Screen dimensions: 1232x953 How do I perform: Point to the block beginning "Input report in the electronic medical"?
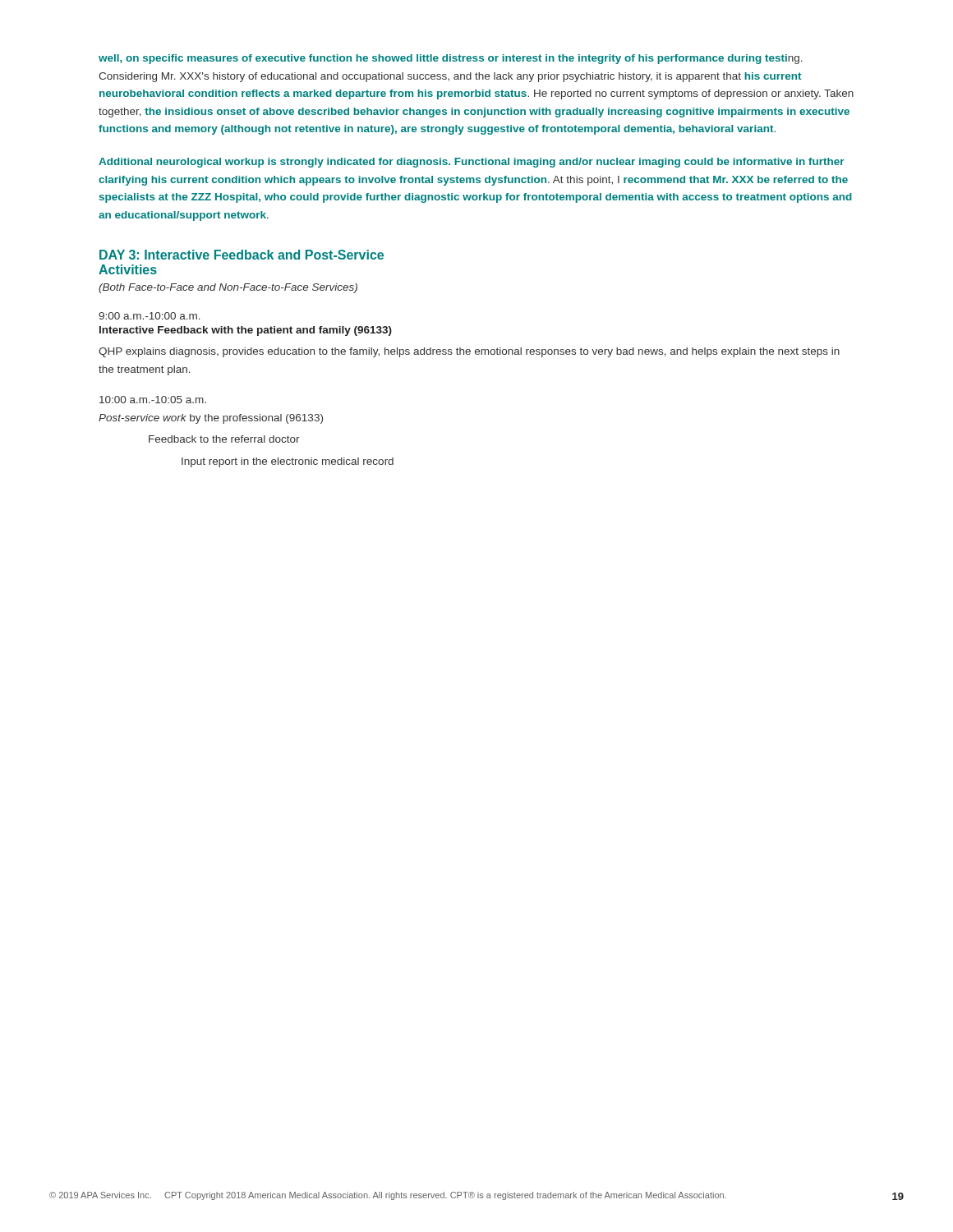[287, 462]
